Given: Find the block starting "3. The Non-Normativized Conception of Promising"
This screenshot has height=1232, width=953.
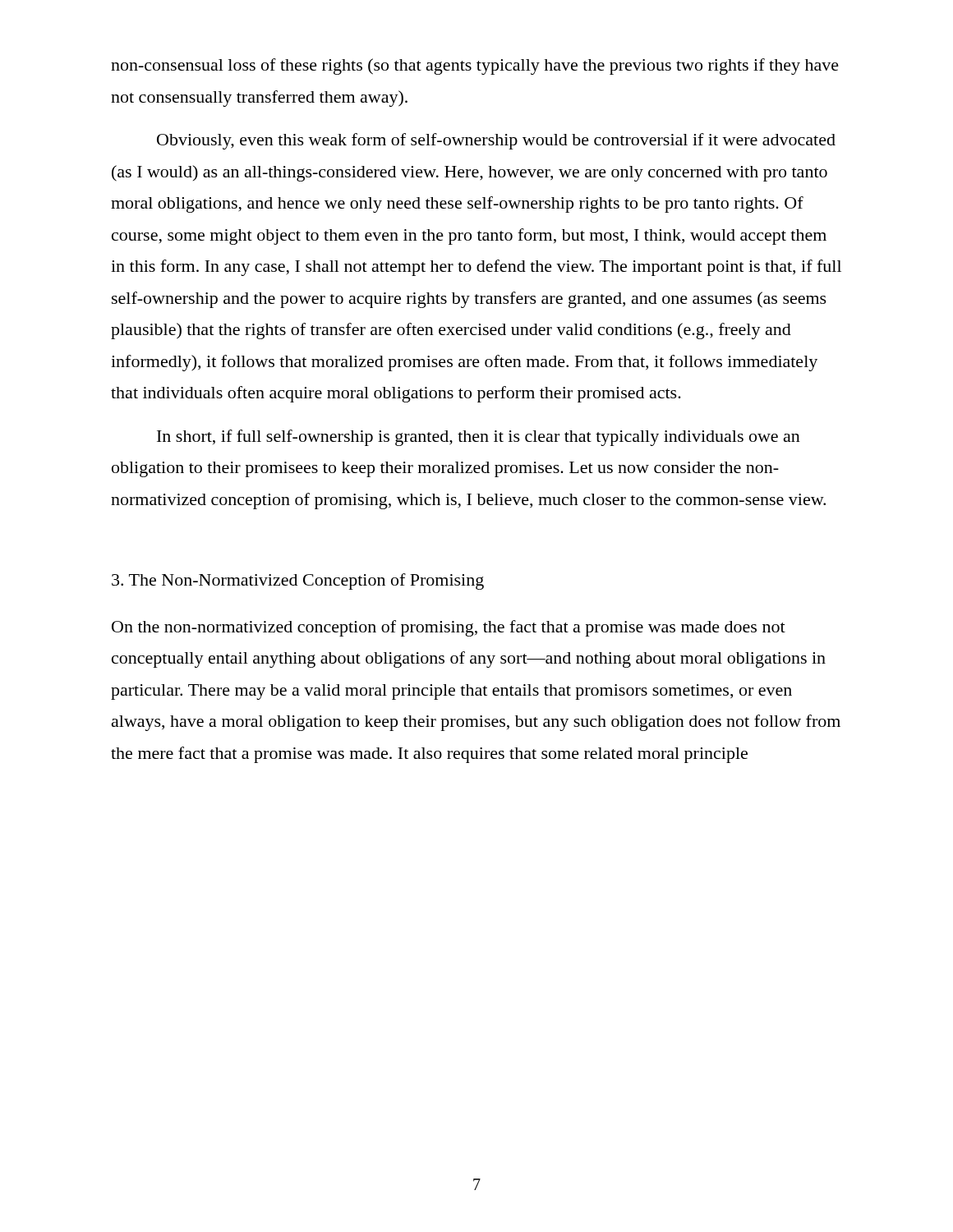Looking at the screenshot, I should click(297, 579).
